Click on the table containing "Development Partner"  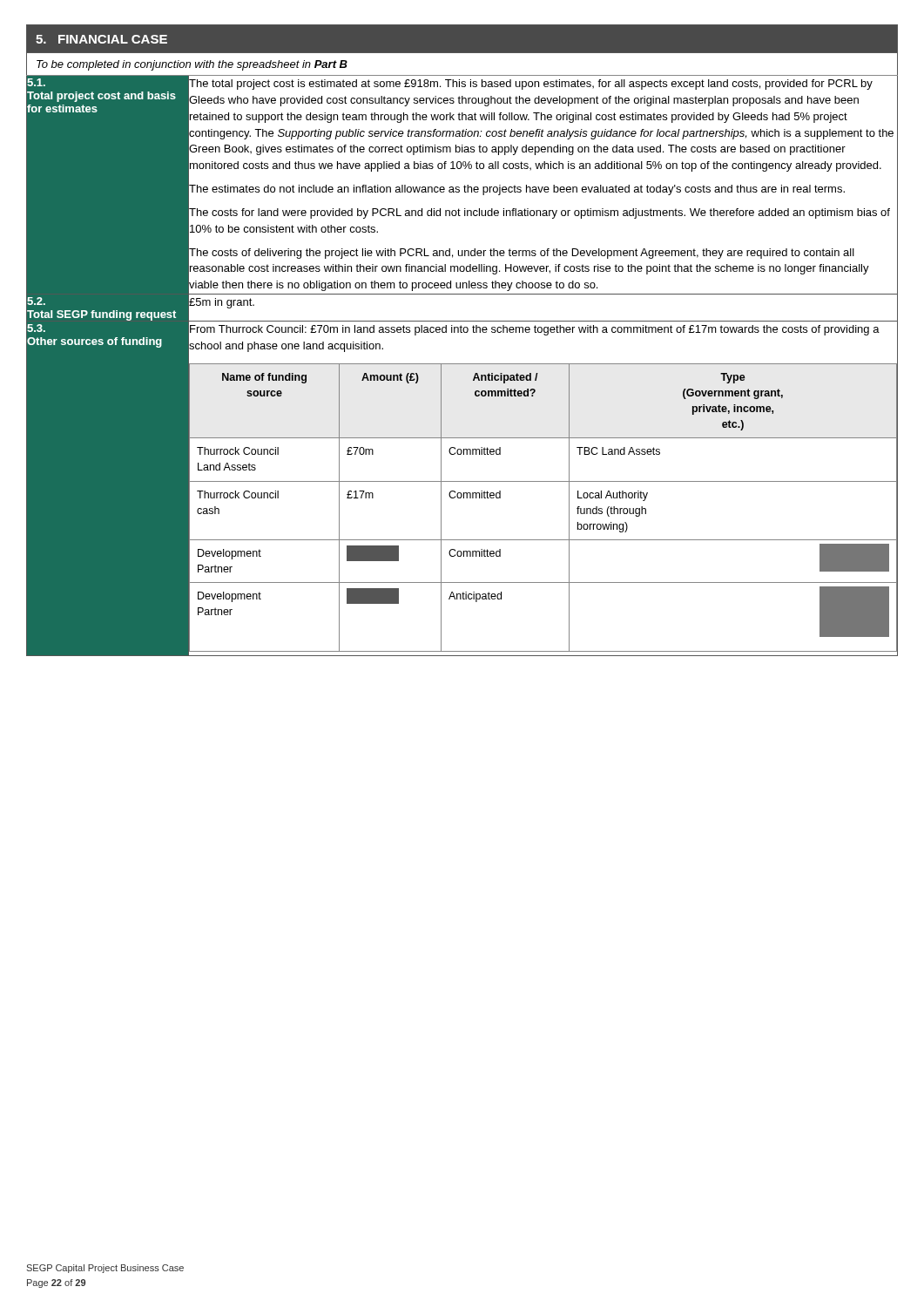click(543, 508)
